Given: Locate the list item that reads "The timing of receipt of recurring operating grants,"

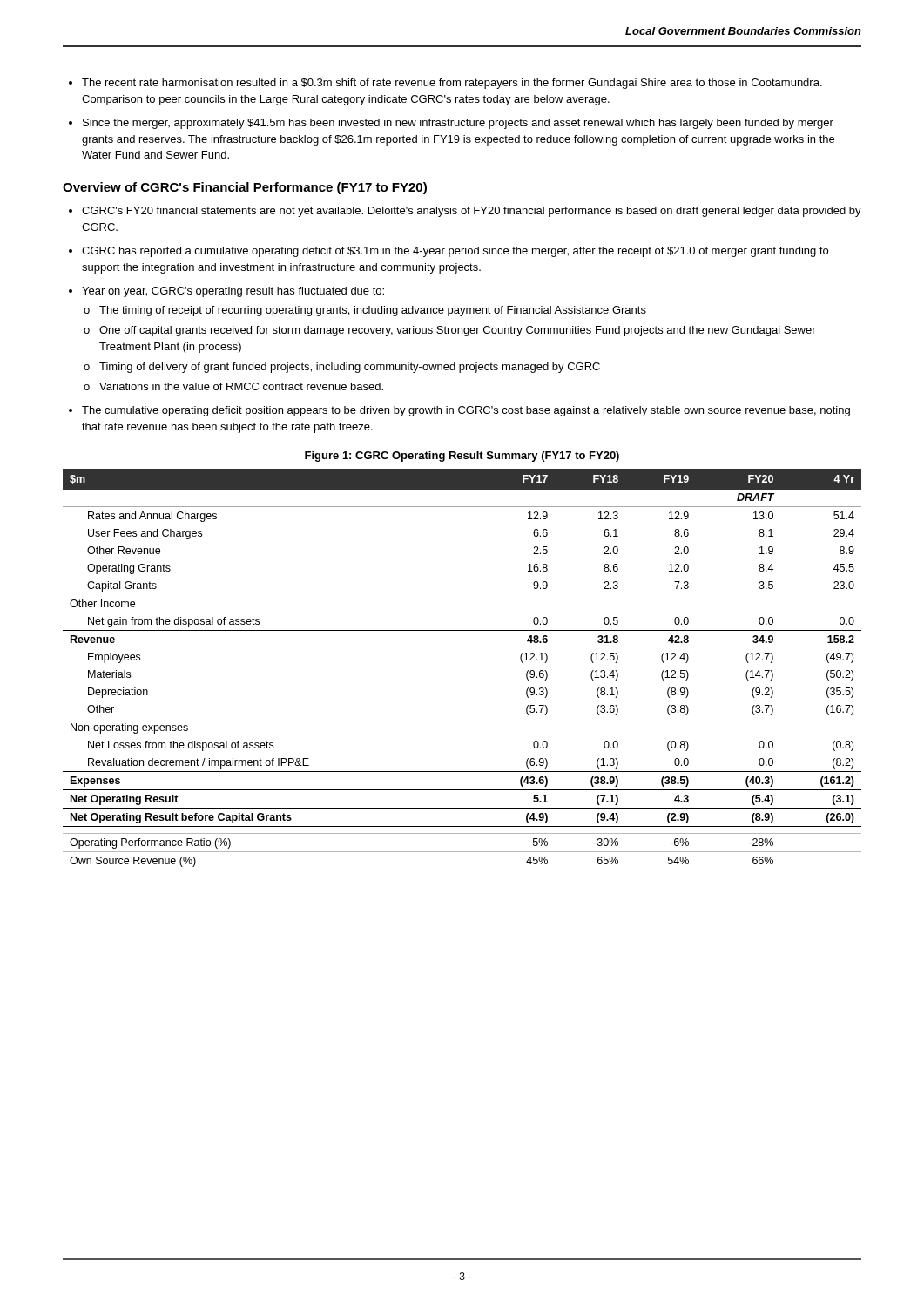Looking at the screenshot, I should 480,311.
